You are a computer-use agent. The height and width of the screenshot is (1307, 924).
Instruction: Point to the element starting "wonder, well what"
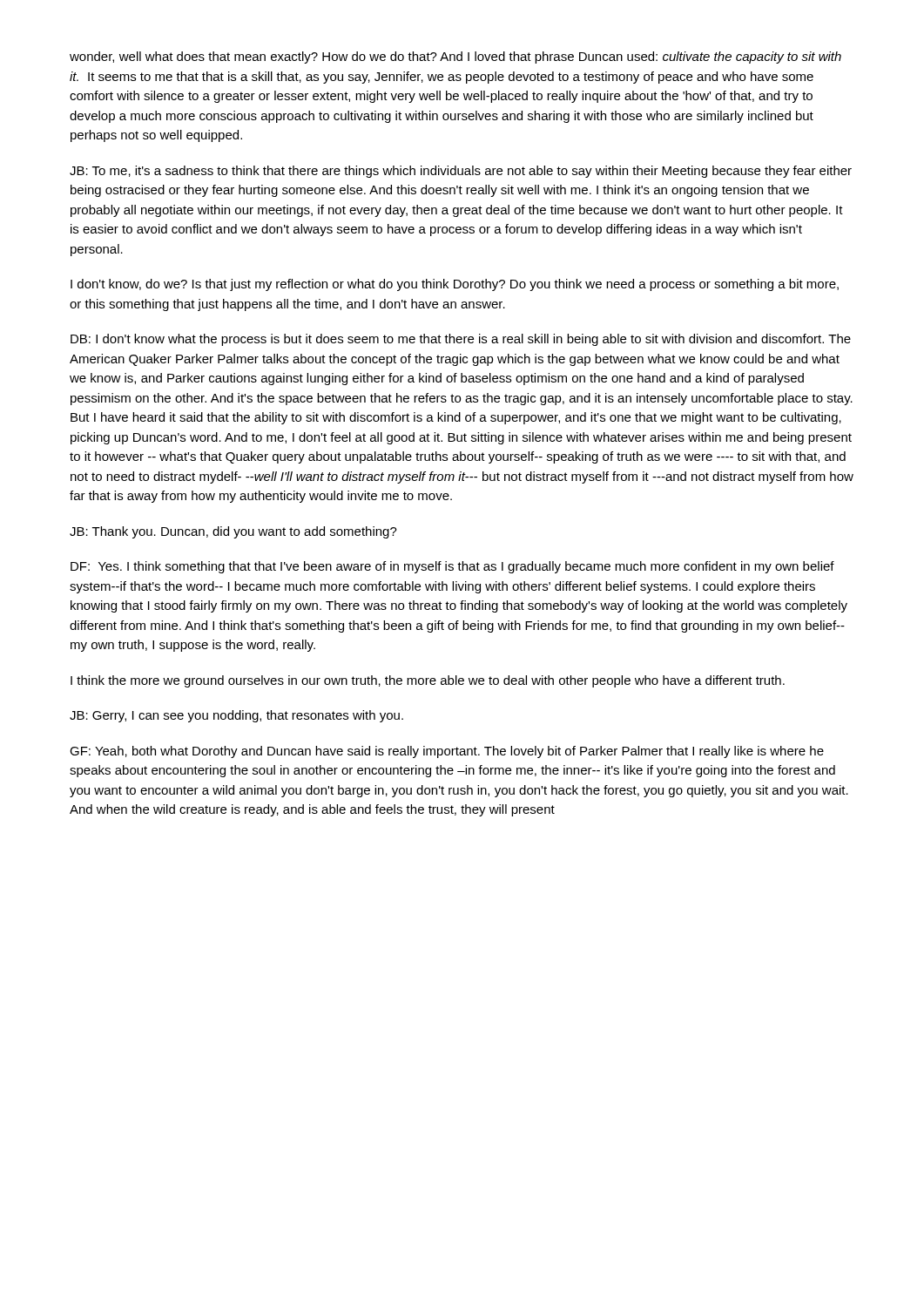click(456, 95)
